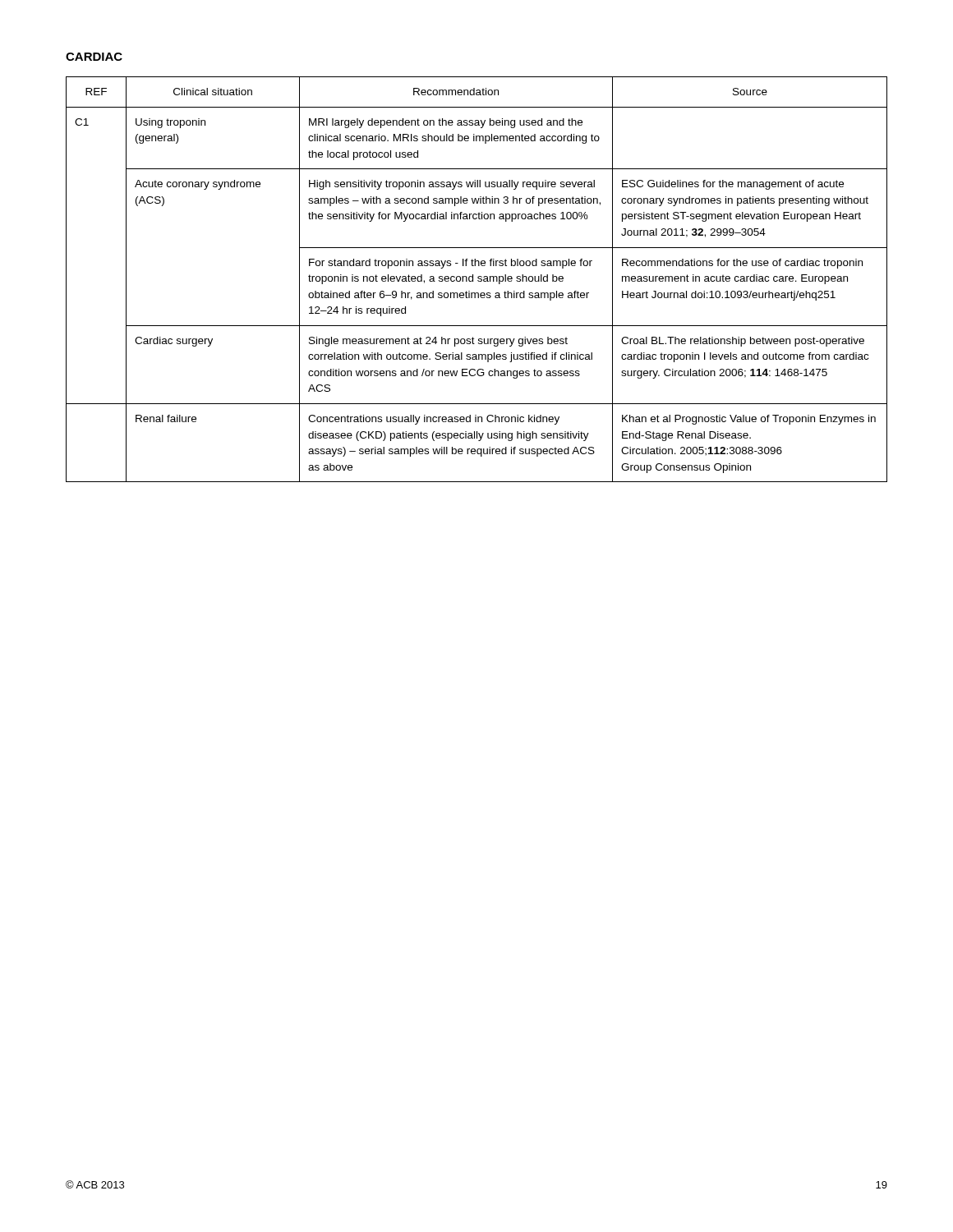The image size is (953, 1232).
Task: Select a section header
Action: (x=94, y=56)
